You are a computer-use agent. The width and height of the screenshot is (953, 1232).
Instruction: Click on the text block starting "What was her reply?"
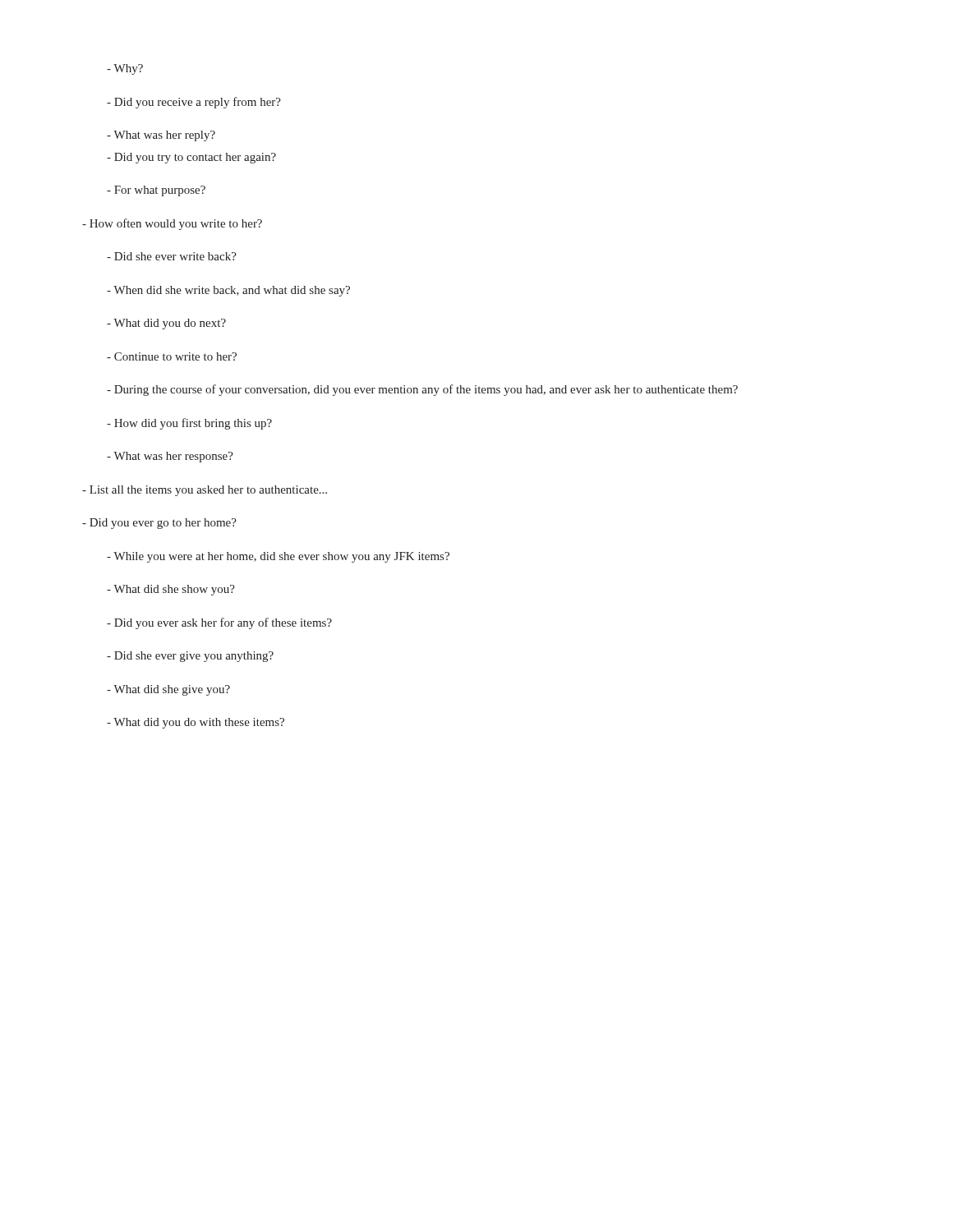[161, 135]
